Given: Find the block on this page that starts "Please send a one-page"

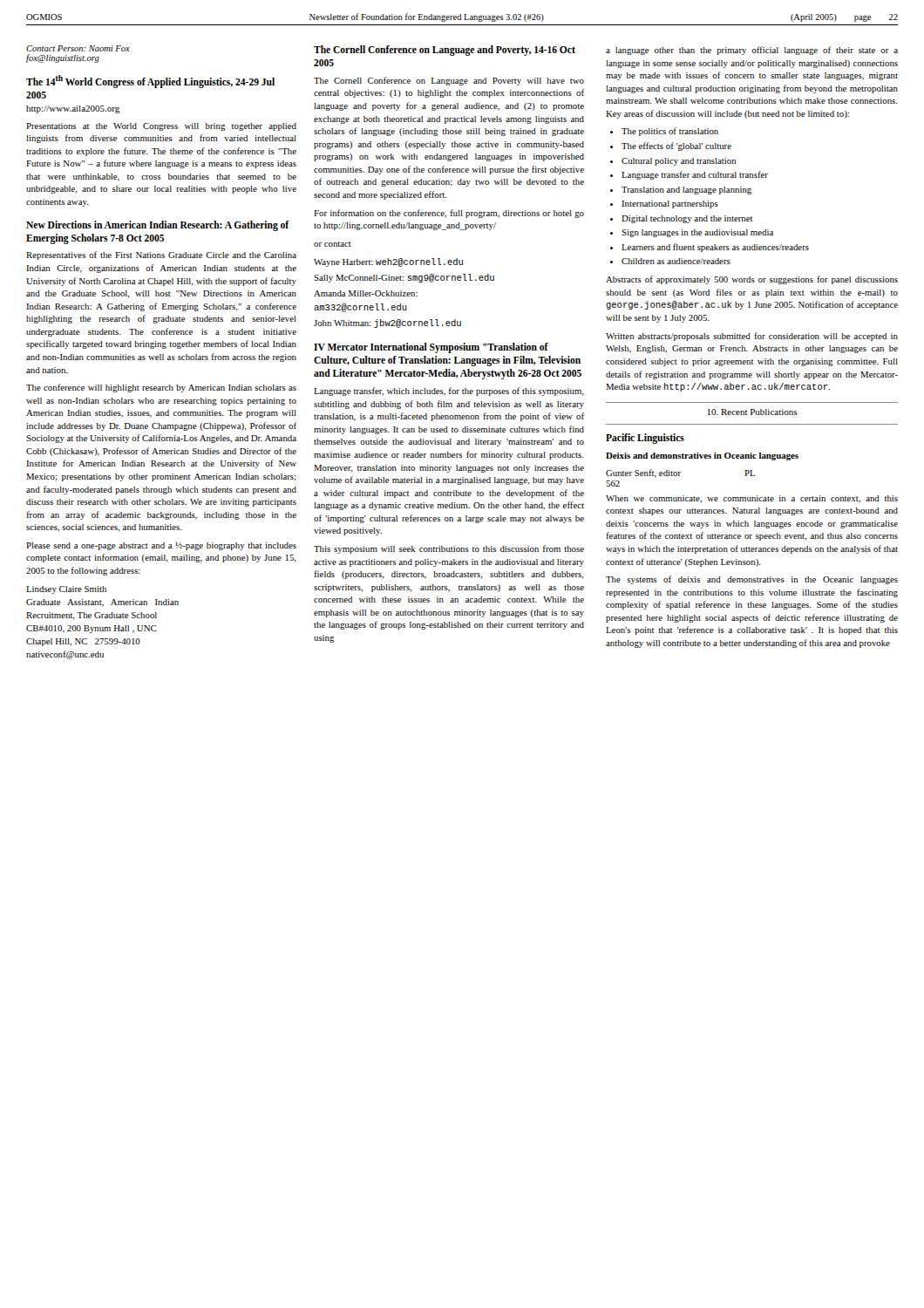Looking at the screenshot, I should coord(161,558).
